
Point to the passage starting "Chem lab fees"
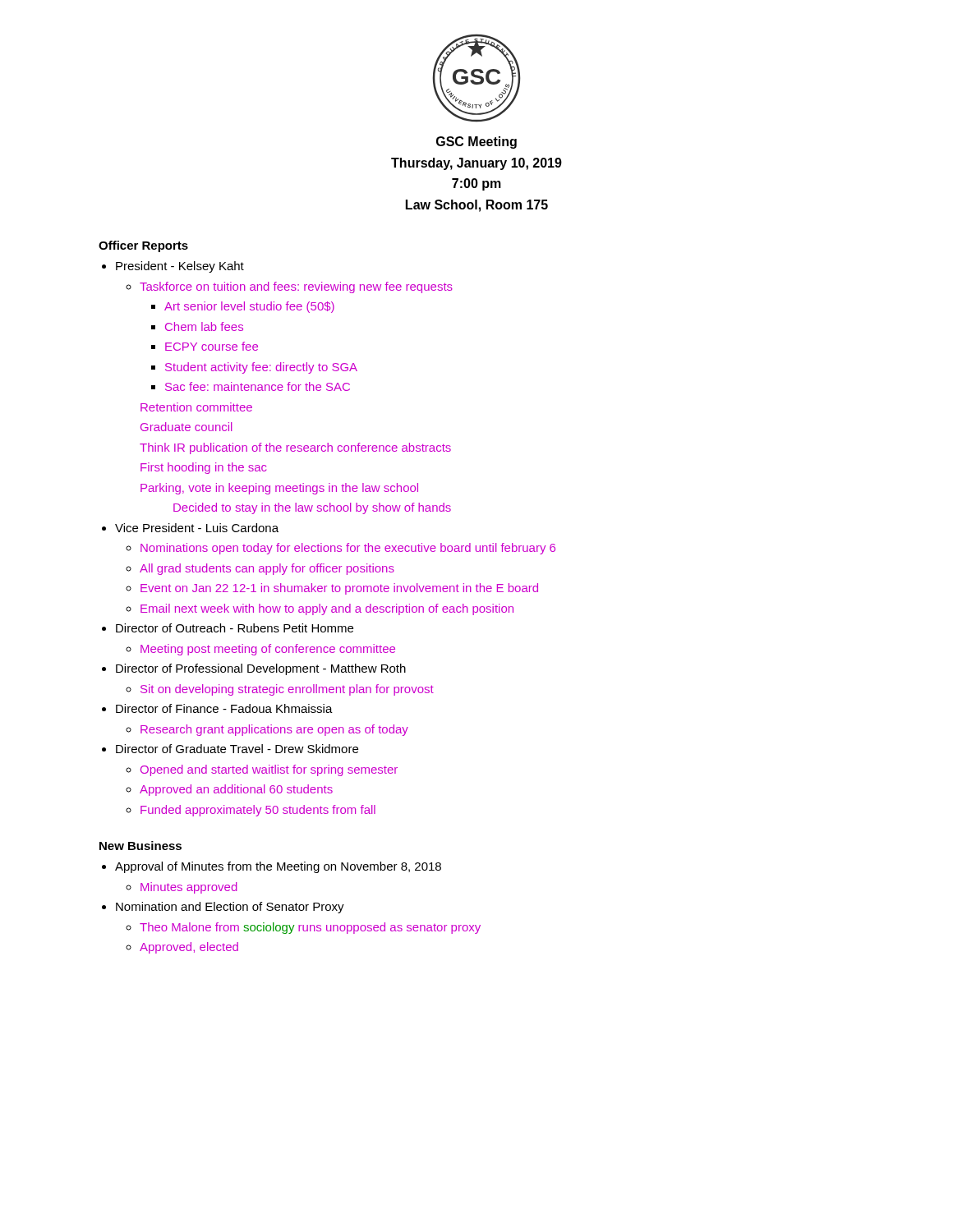[x=204, y=326]
